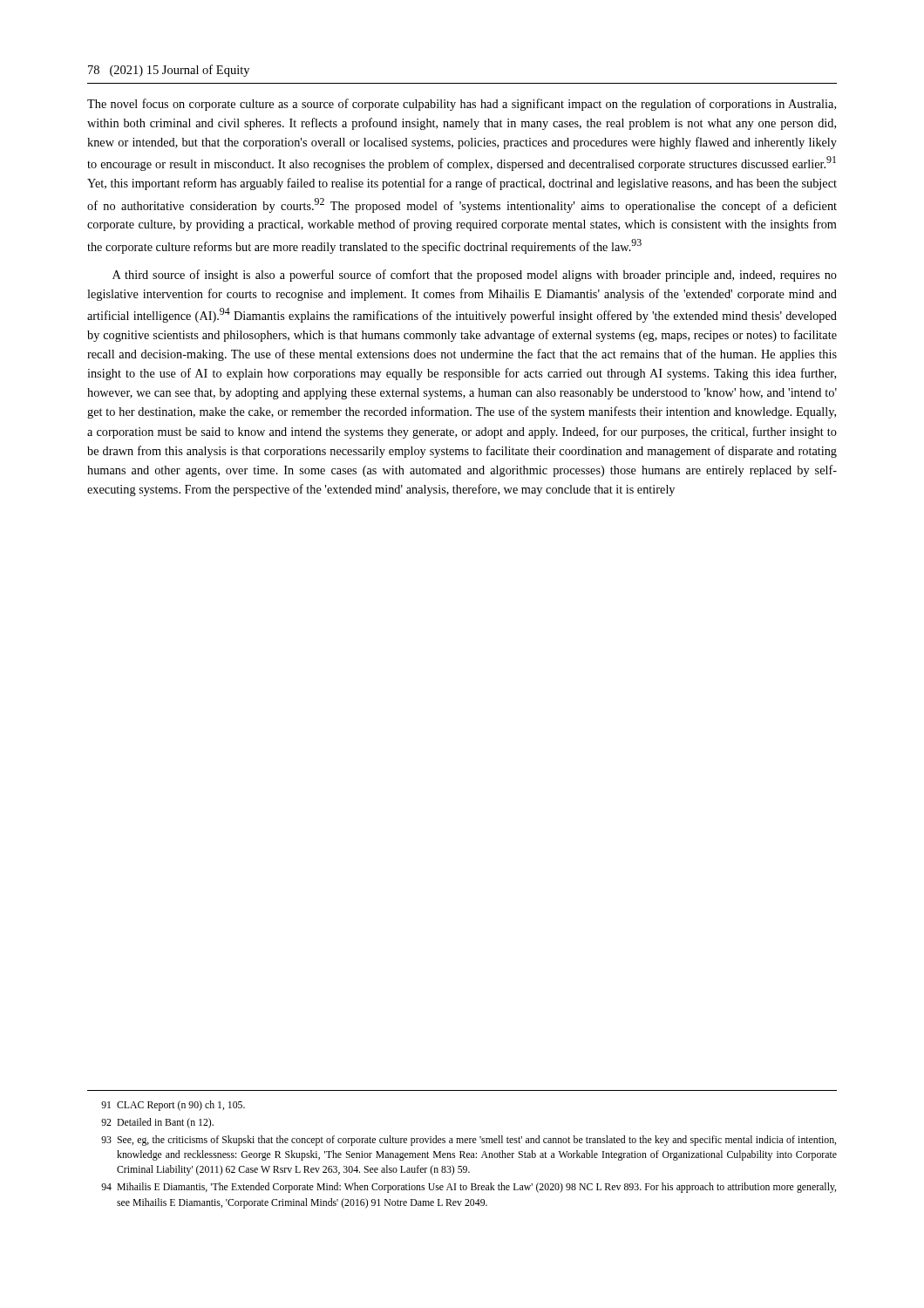924x1308 pixels.
Task: Locate the text block containing "The novel focus on corporate culture as"
Action: pyautogui.click(x=462, y=175)
